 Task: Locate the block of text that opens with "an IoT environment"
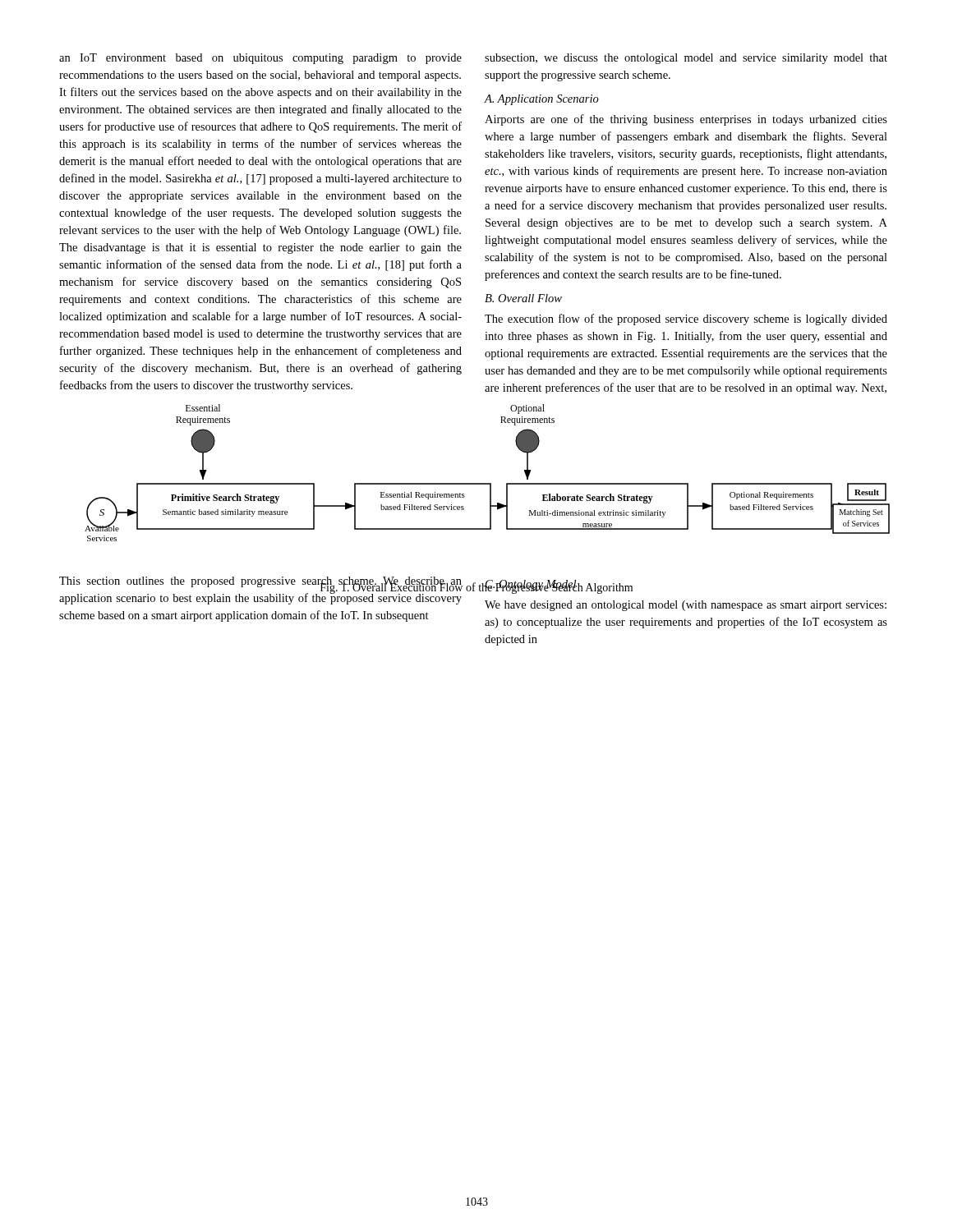click(x=260, y=222)
